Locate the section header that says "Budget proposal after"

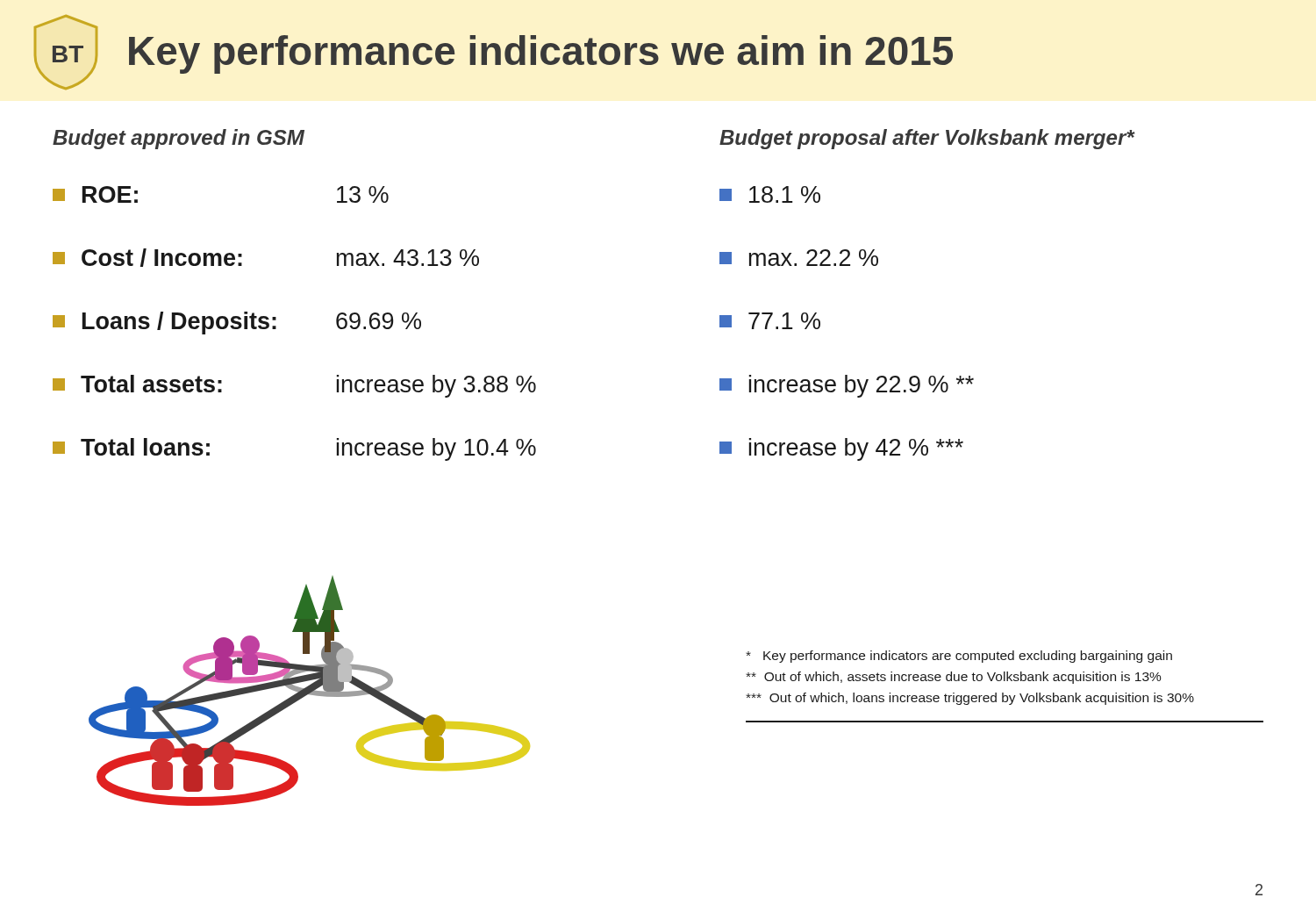click(x=927, y=137)
